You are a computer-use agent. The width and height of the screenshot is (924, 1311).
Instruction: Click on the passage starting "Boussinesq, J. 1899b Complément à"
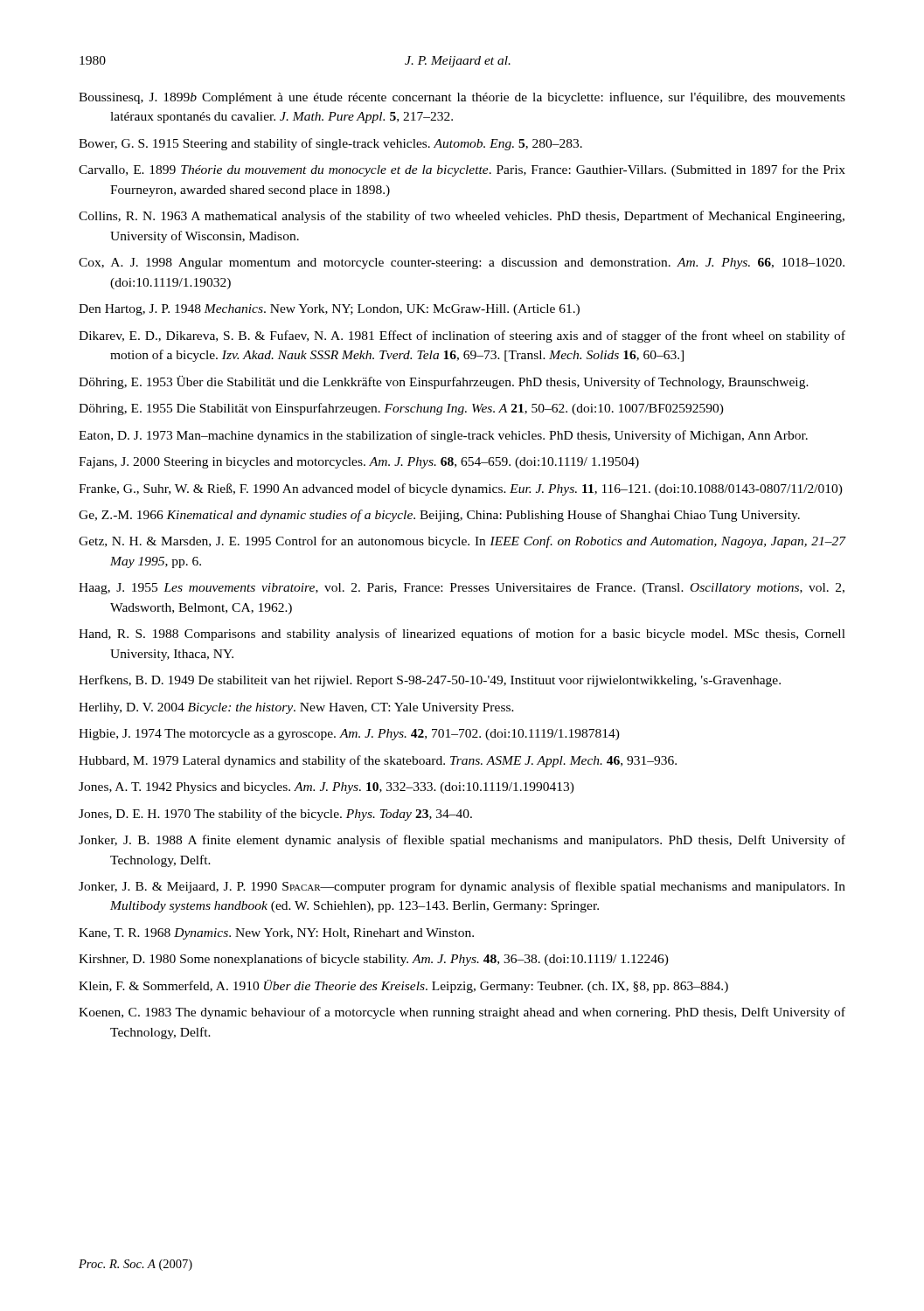(x=462, y=107)
